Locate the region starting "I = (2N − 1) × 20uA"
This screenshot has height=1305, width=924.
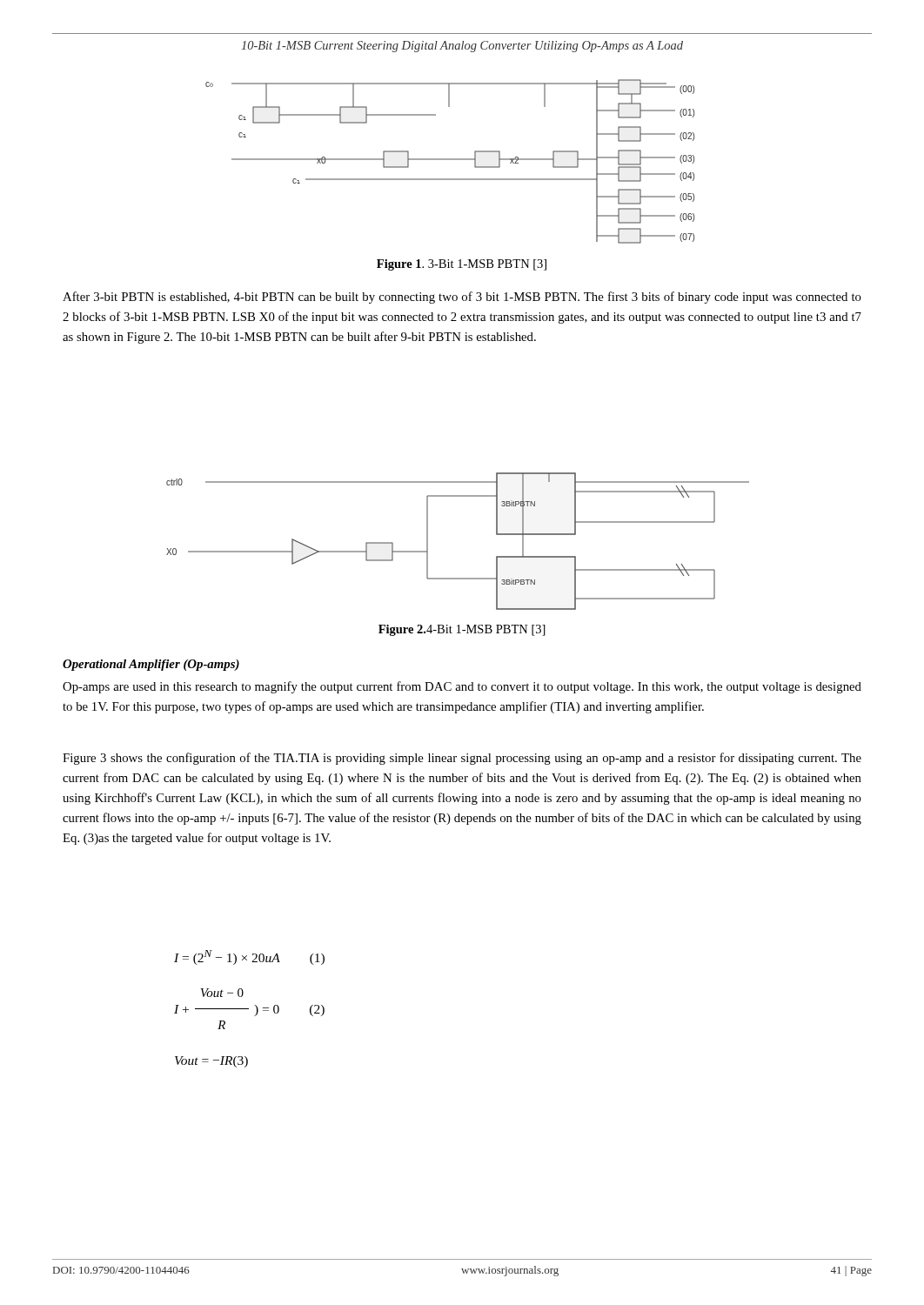pos(249,957)
